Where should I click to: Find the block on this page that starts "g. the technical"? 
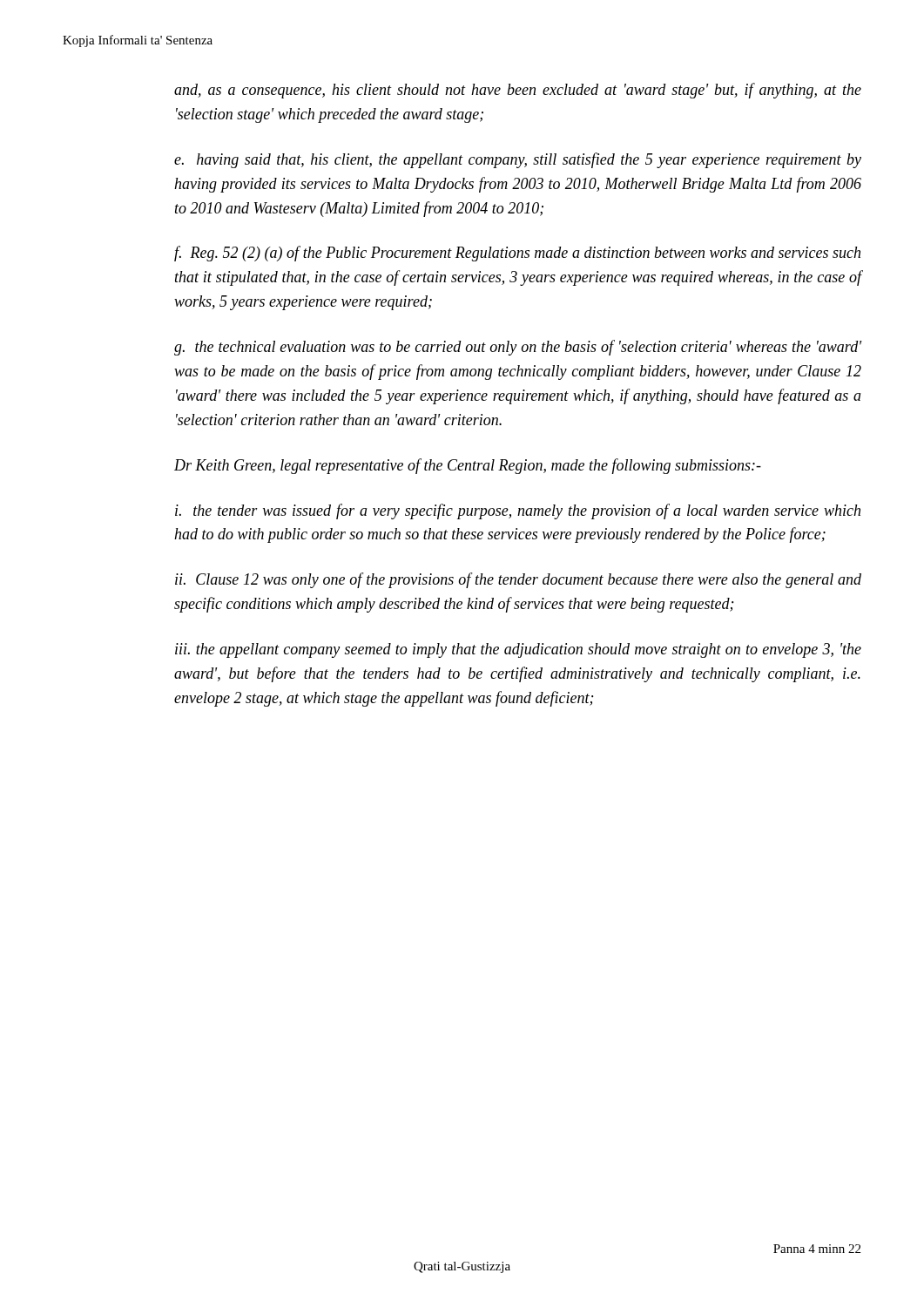[x=518, y=383]
